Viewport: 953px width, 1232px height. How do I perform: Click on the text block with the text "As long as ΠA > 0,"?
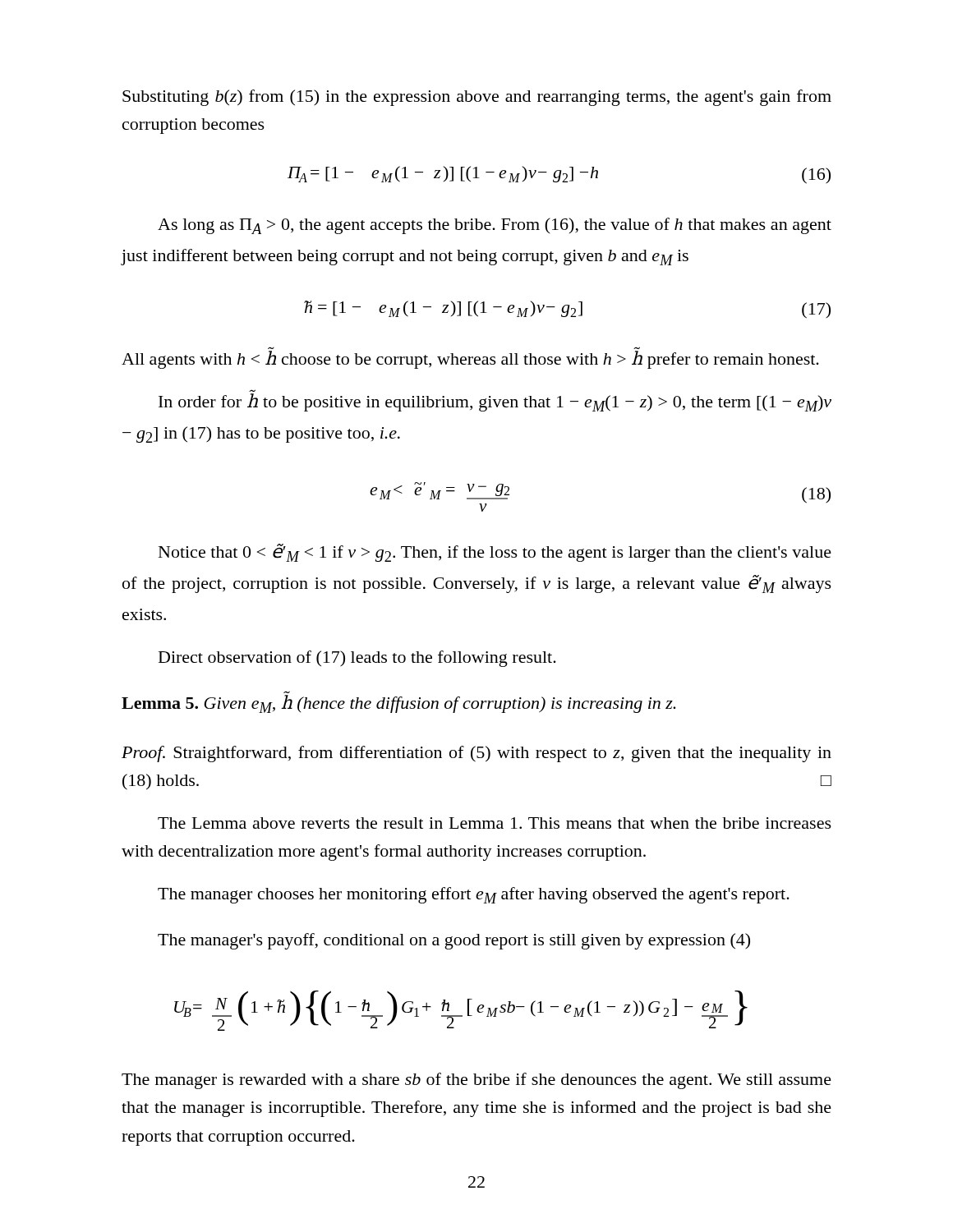[x=476, y=241]
